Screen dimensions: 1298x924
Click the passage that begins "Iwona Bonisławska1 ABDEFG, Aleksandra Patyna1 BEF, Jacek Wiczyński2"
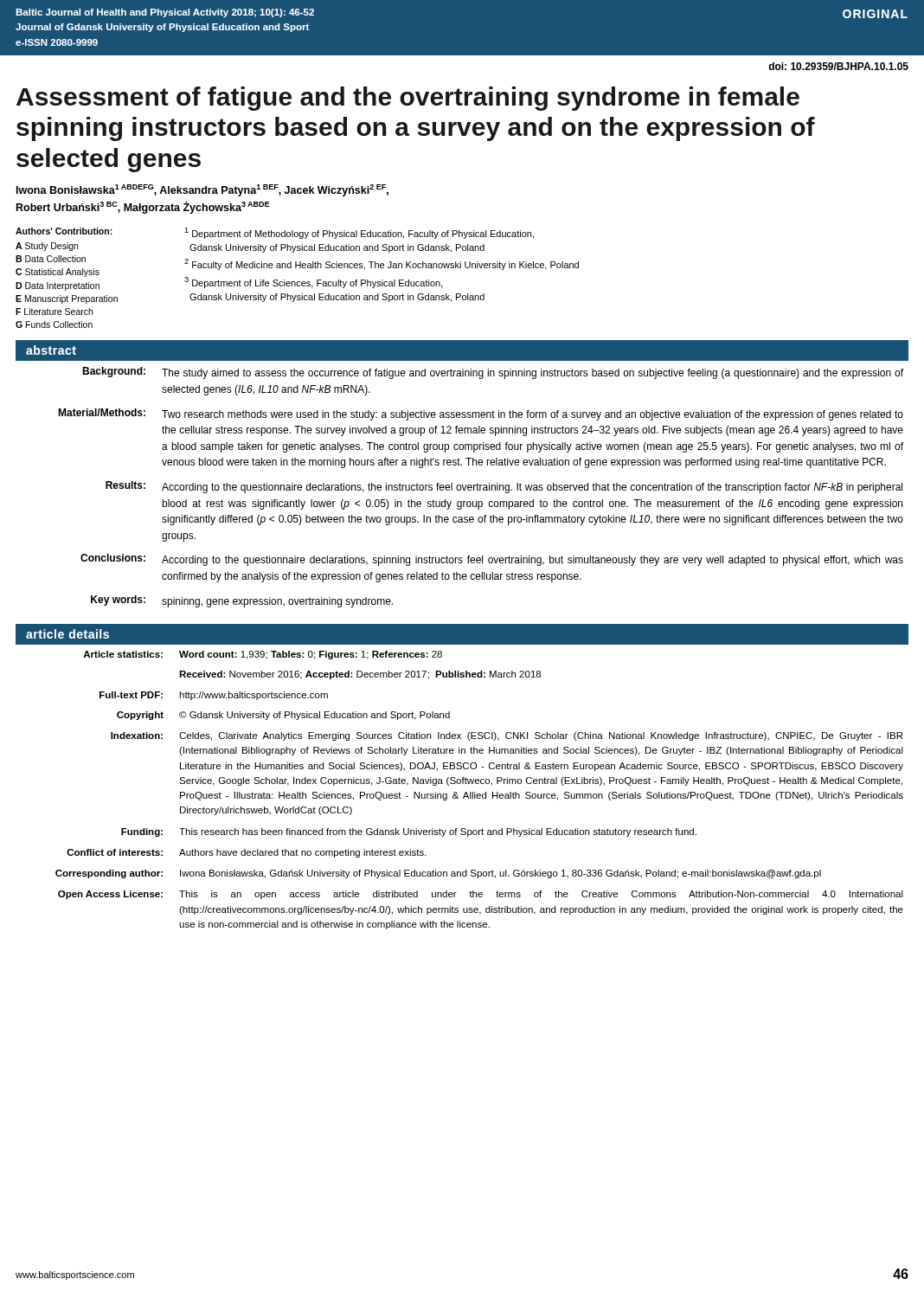202,198
